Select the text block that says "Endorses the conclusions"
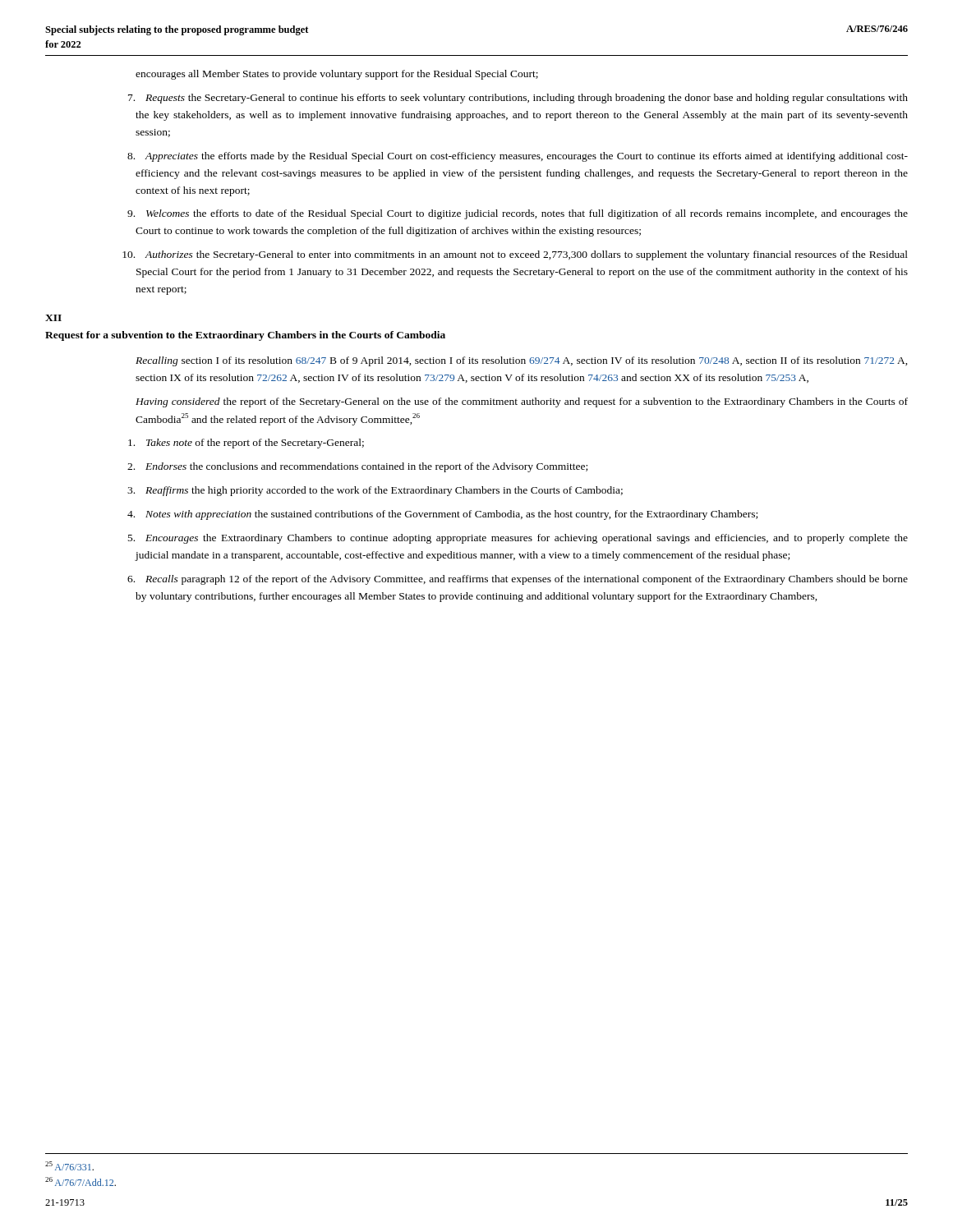953x1232 pixels. tap(362, 467)
